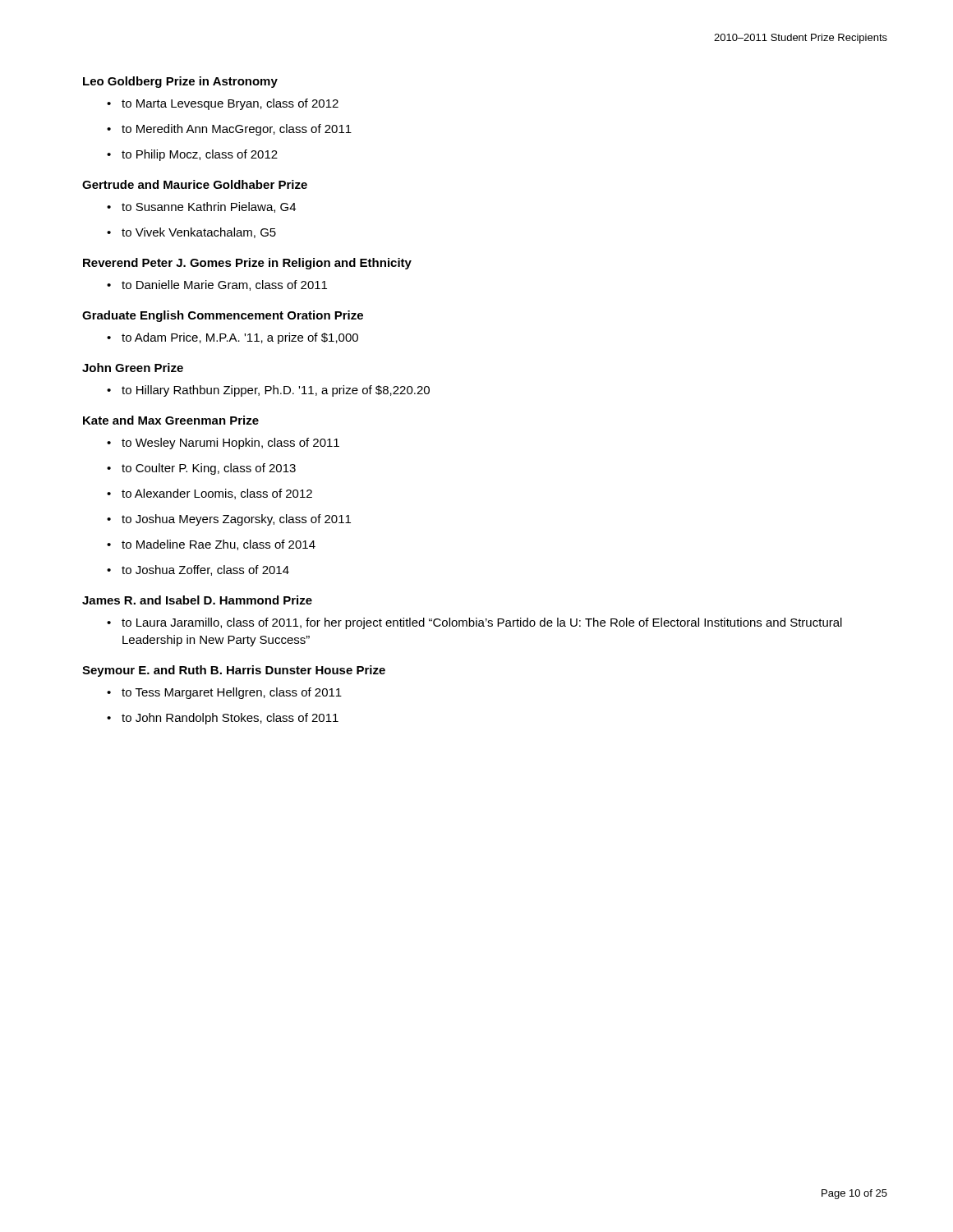
Task: Find the list item that says "•to Wesley Narumi Hopkin, class"
Action: click(223, 442)
